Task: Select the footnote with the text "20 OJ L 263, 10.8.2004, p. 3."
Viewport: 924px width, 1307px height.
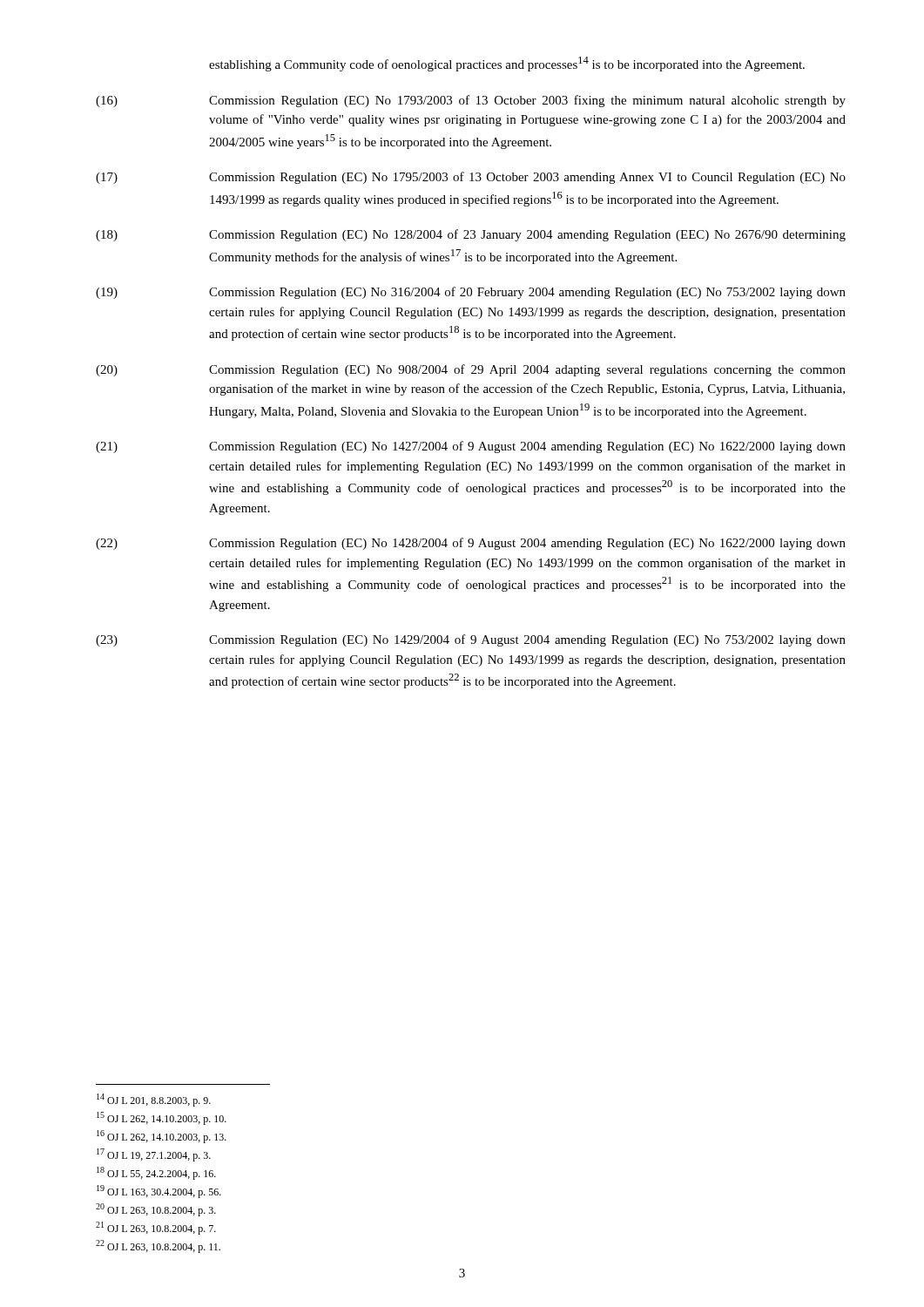Action: tap(156, 1209)
